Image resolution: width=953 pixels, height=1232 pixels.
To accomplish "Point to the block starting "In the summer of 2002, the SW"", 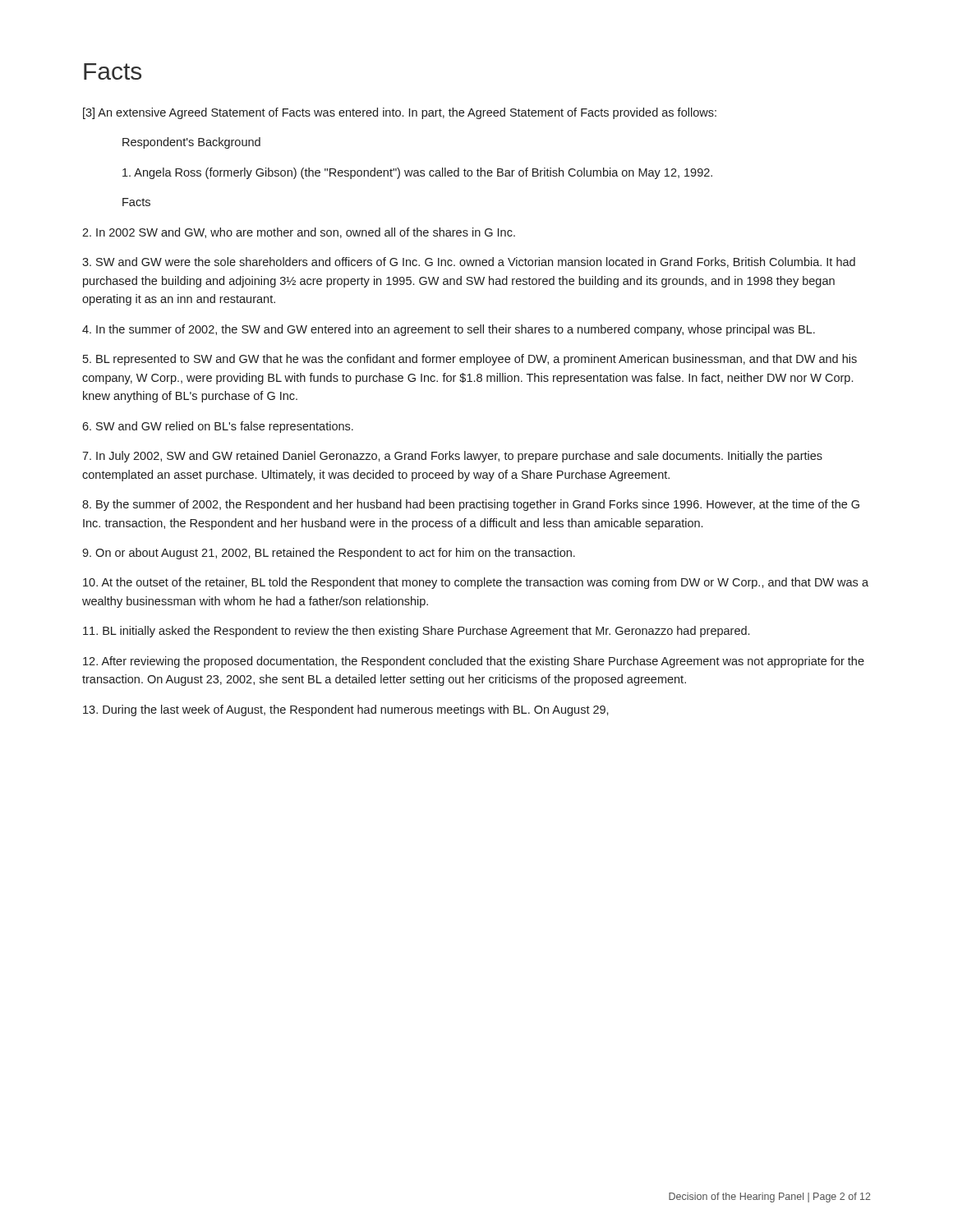I will pos(476,329).
